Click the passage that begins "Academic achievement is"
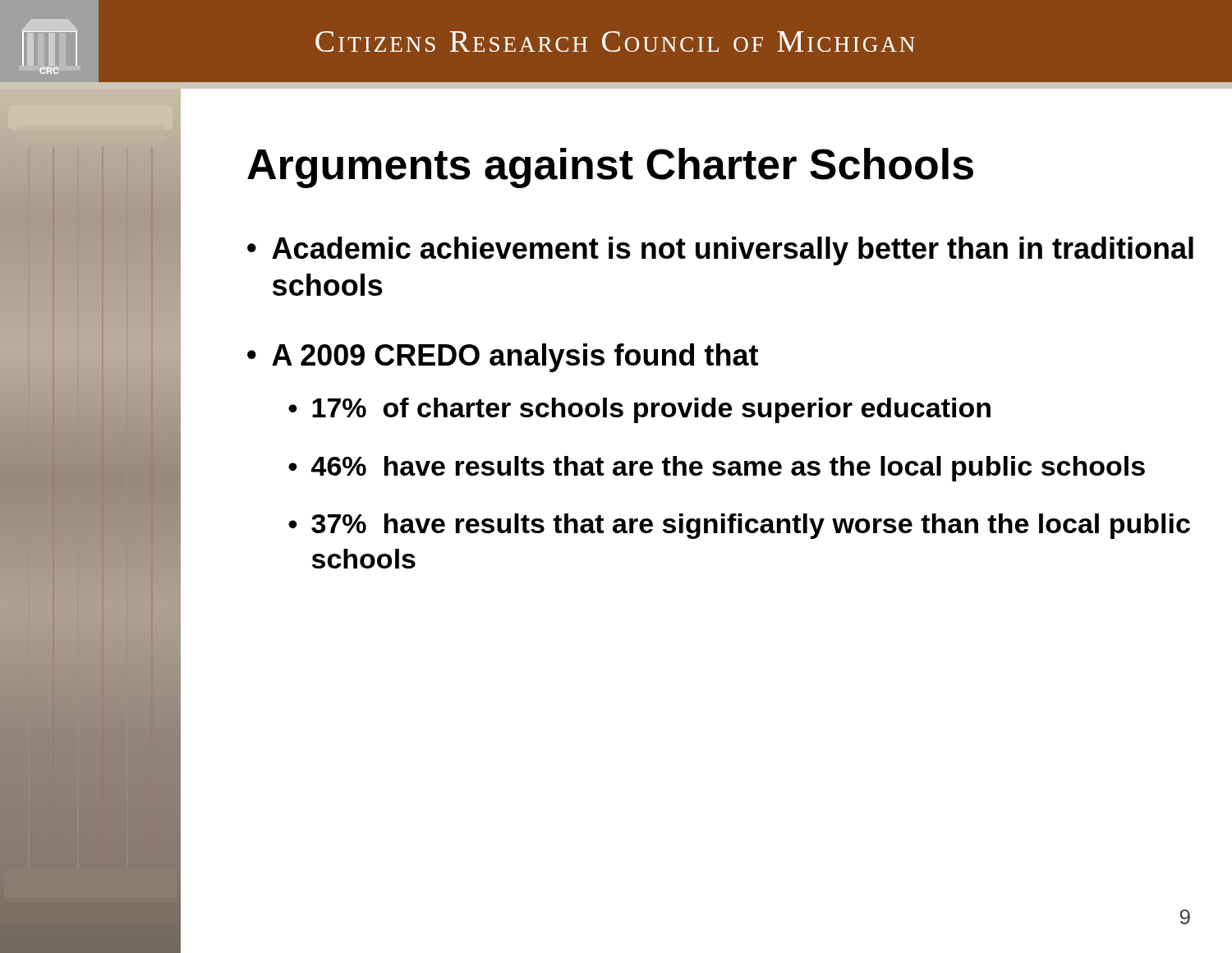This screenshot has width=1232, height=953. coord(752,267)
